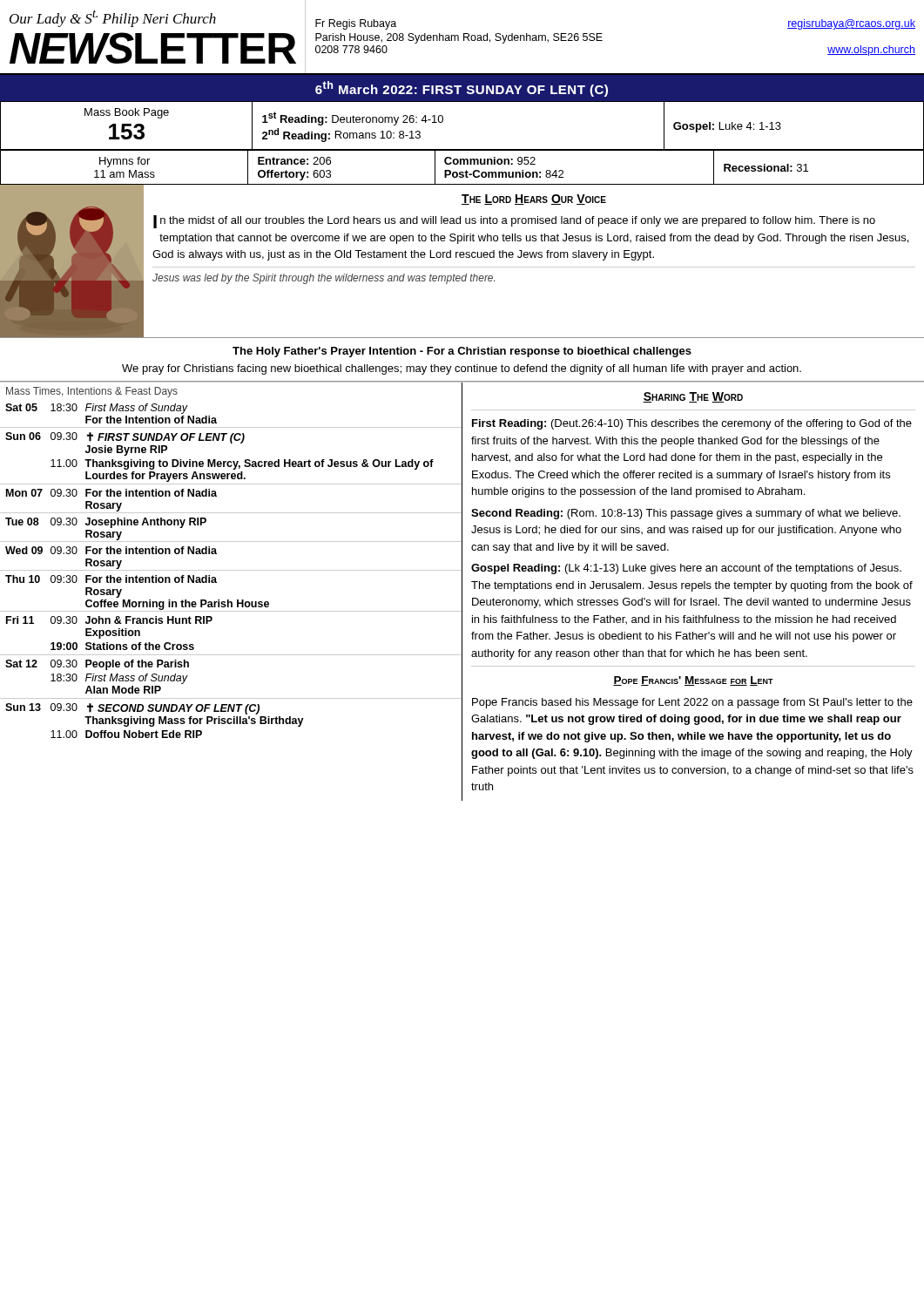Locate the element starting "Sharing The Word"
The height and width of the screenshot is (1307, 924).
point(693,397)
